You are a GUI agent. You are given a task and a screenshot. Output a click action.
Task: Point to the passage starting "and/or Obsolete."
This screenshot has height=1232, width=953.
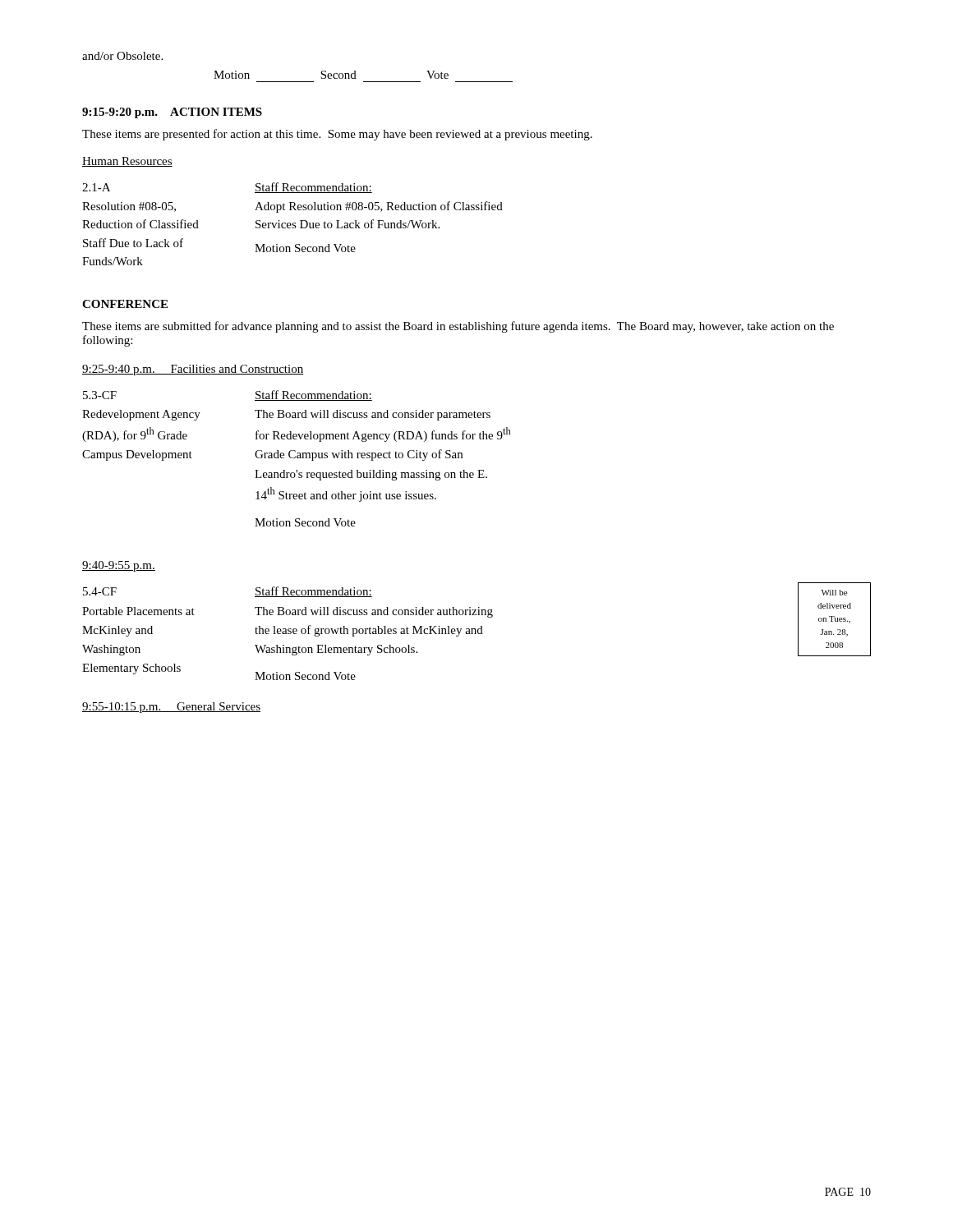(123, 56)
